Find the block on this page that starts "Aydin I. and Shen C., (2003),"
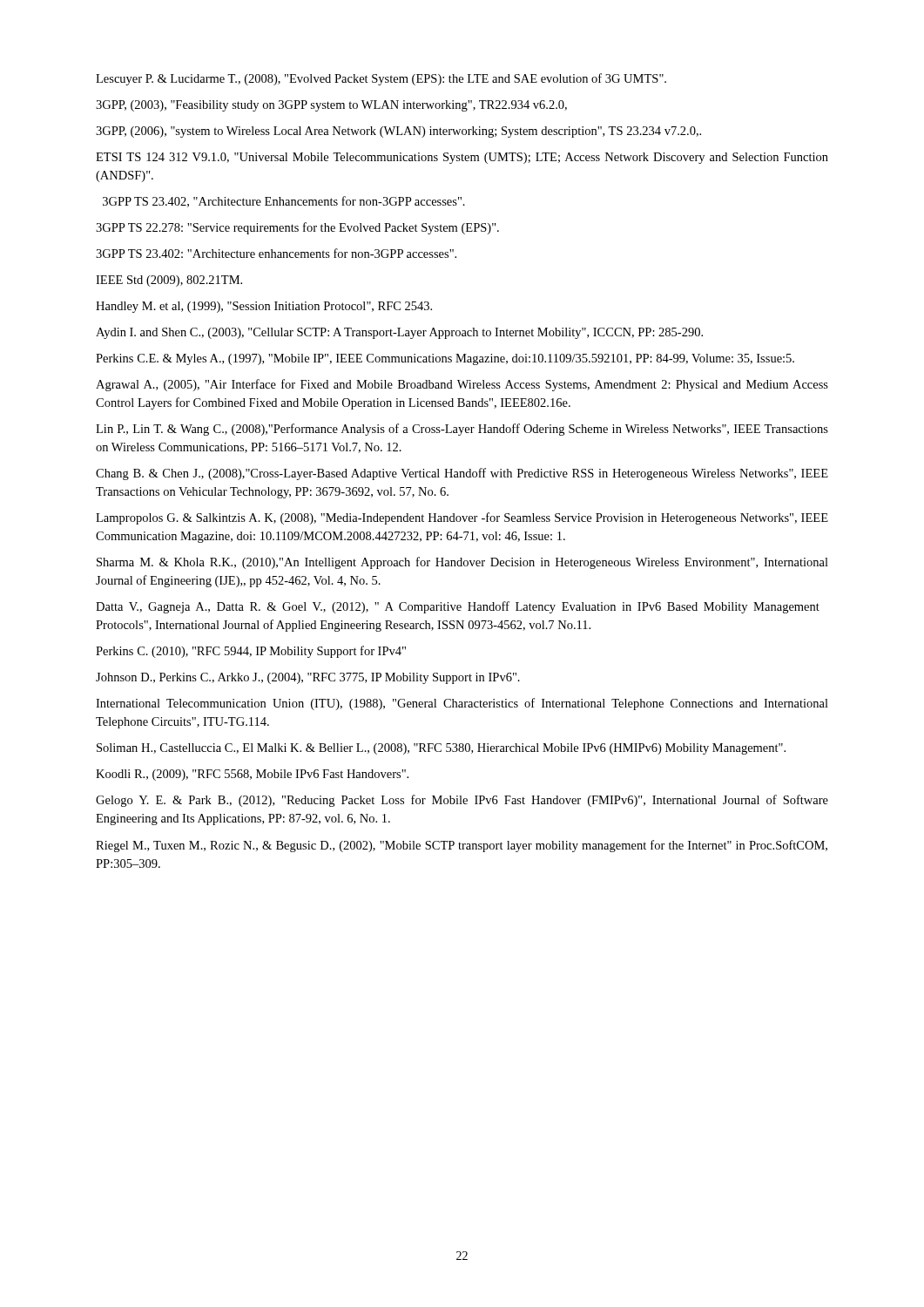924x1307 pixels. (x=400, y=332)
